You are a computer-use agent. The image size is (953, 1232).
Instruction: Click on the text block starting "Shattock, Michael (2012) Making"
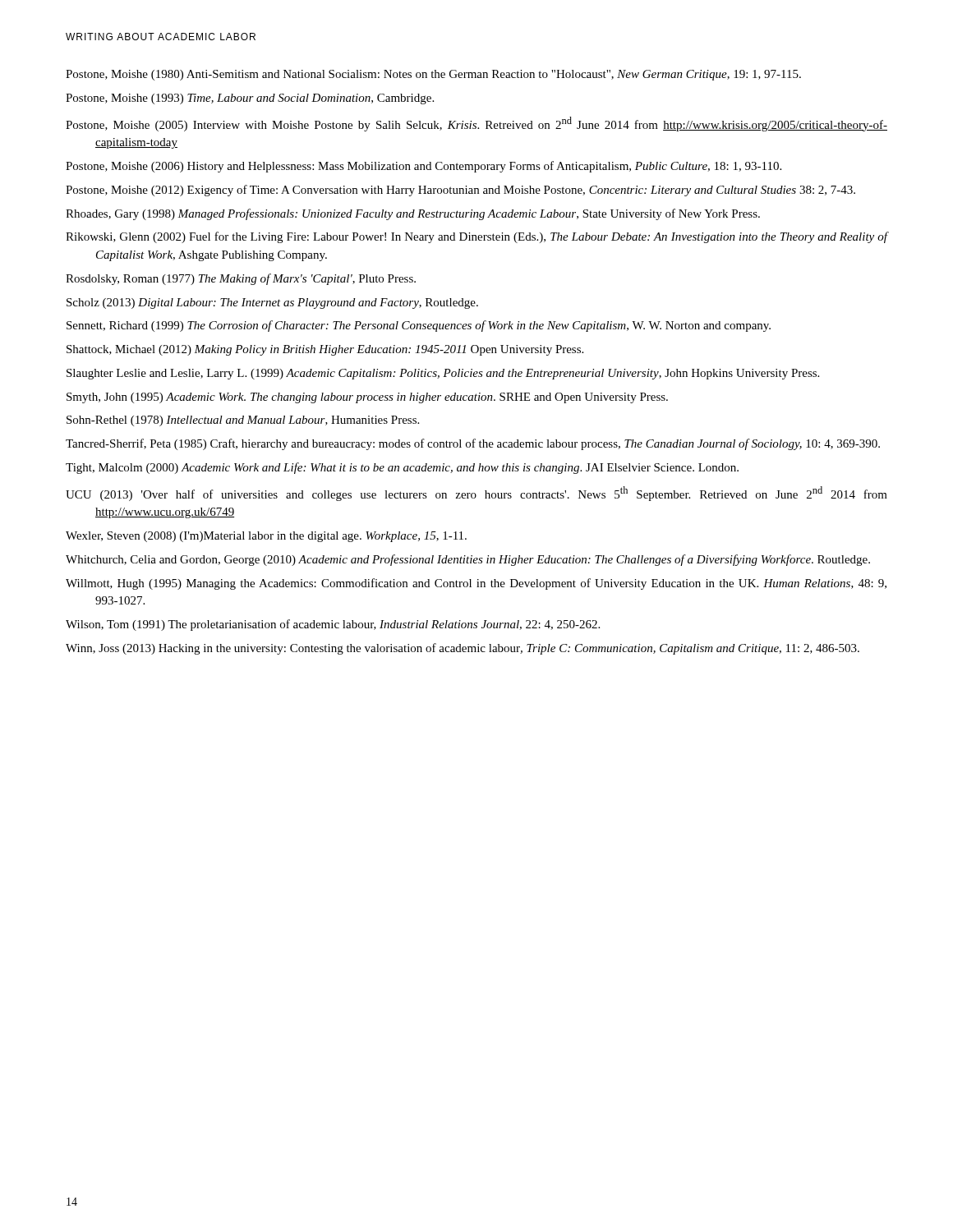(476, 350)
